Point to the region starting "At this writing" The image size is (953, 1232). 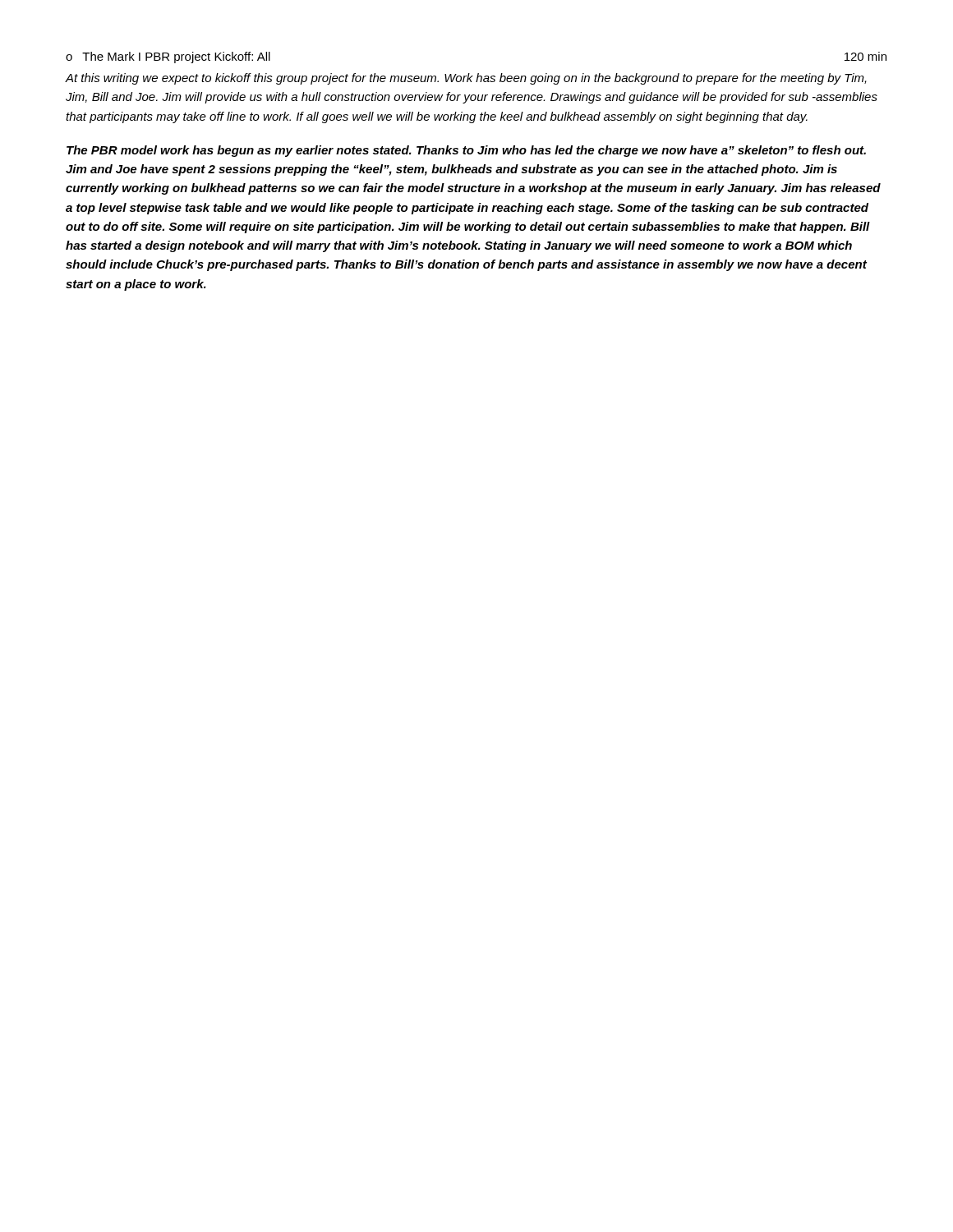coord(472,97)
